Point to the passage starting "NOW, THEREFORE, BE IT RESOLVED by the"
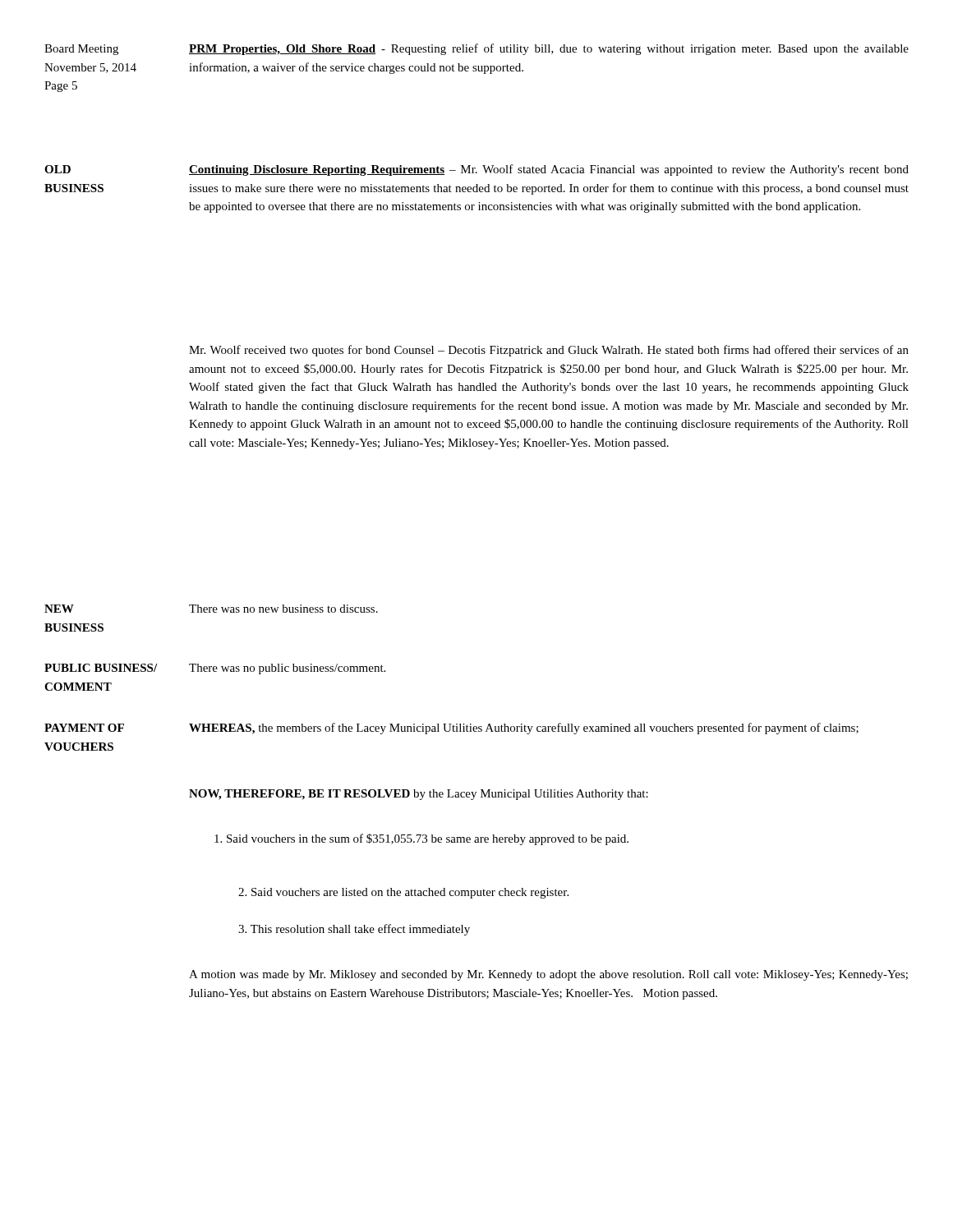The height and width of the screenshot is (1232, 953). (419, 793)
